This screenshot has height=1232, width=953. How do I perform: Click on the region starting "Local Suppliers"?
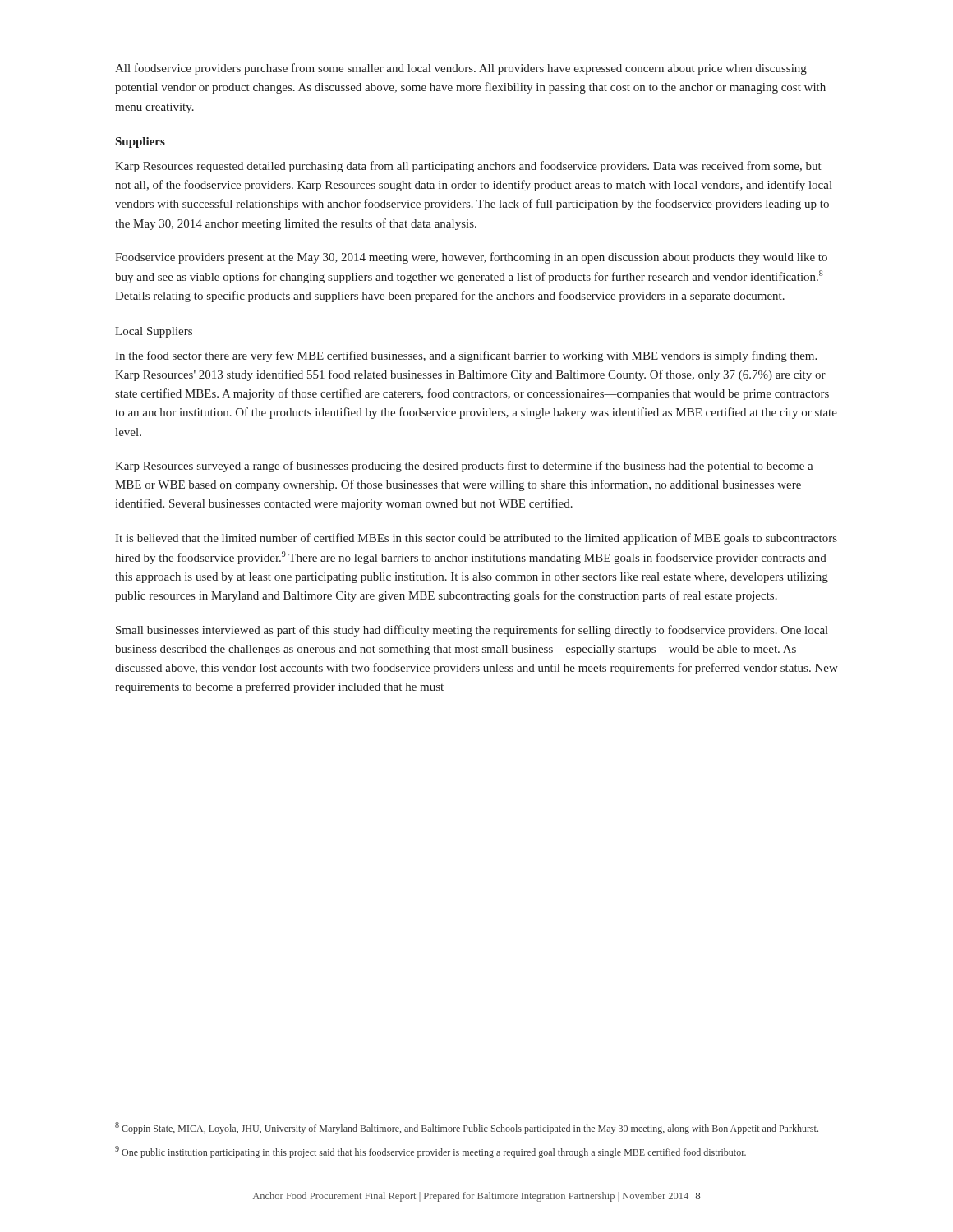(x=154, y=331)
